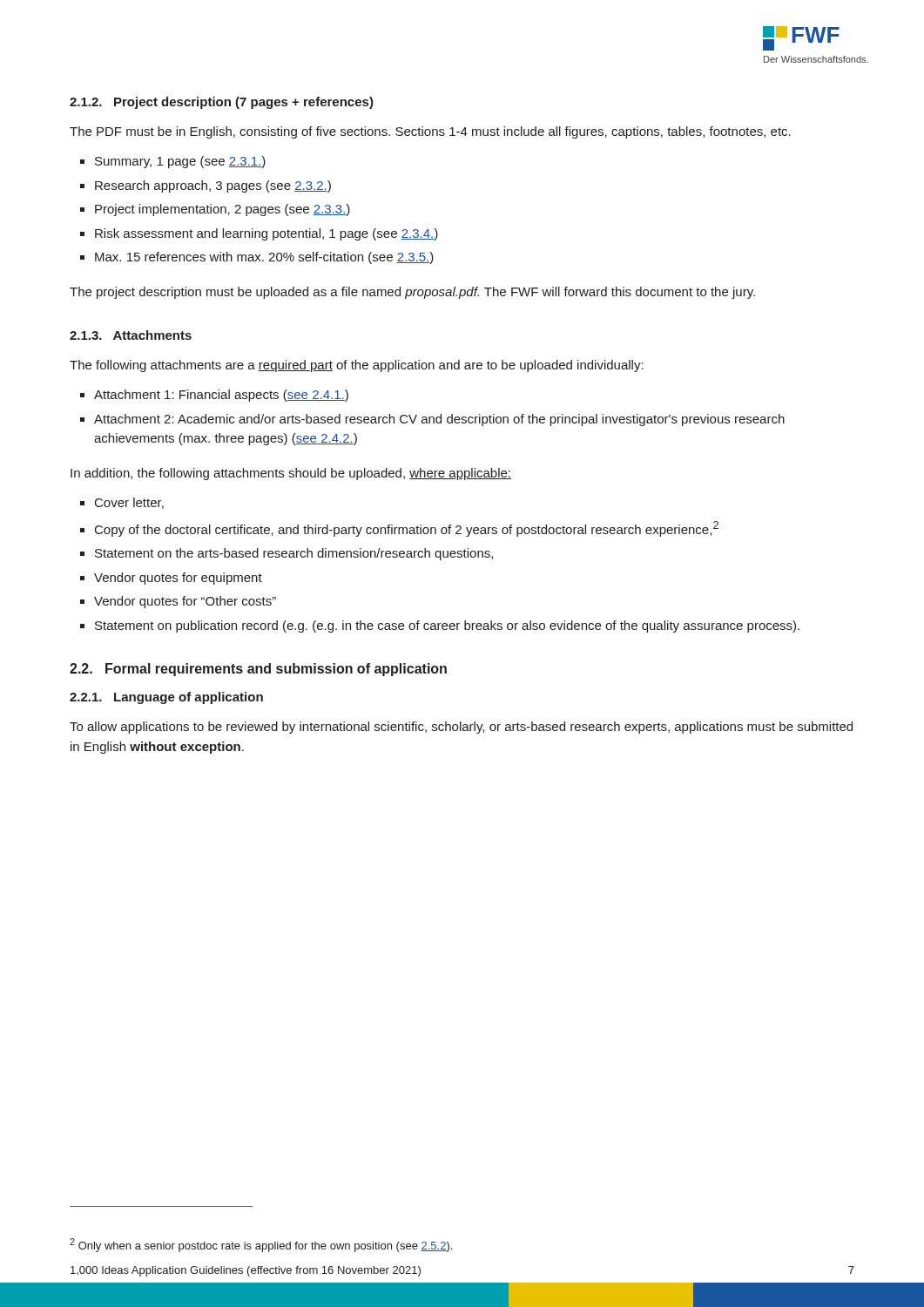
Task: Where is the passage that starts "Risk assessment and learning potential, 1 page (see"?
Action: click(266, 233)
